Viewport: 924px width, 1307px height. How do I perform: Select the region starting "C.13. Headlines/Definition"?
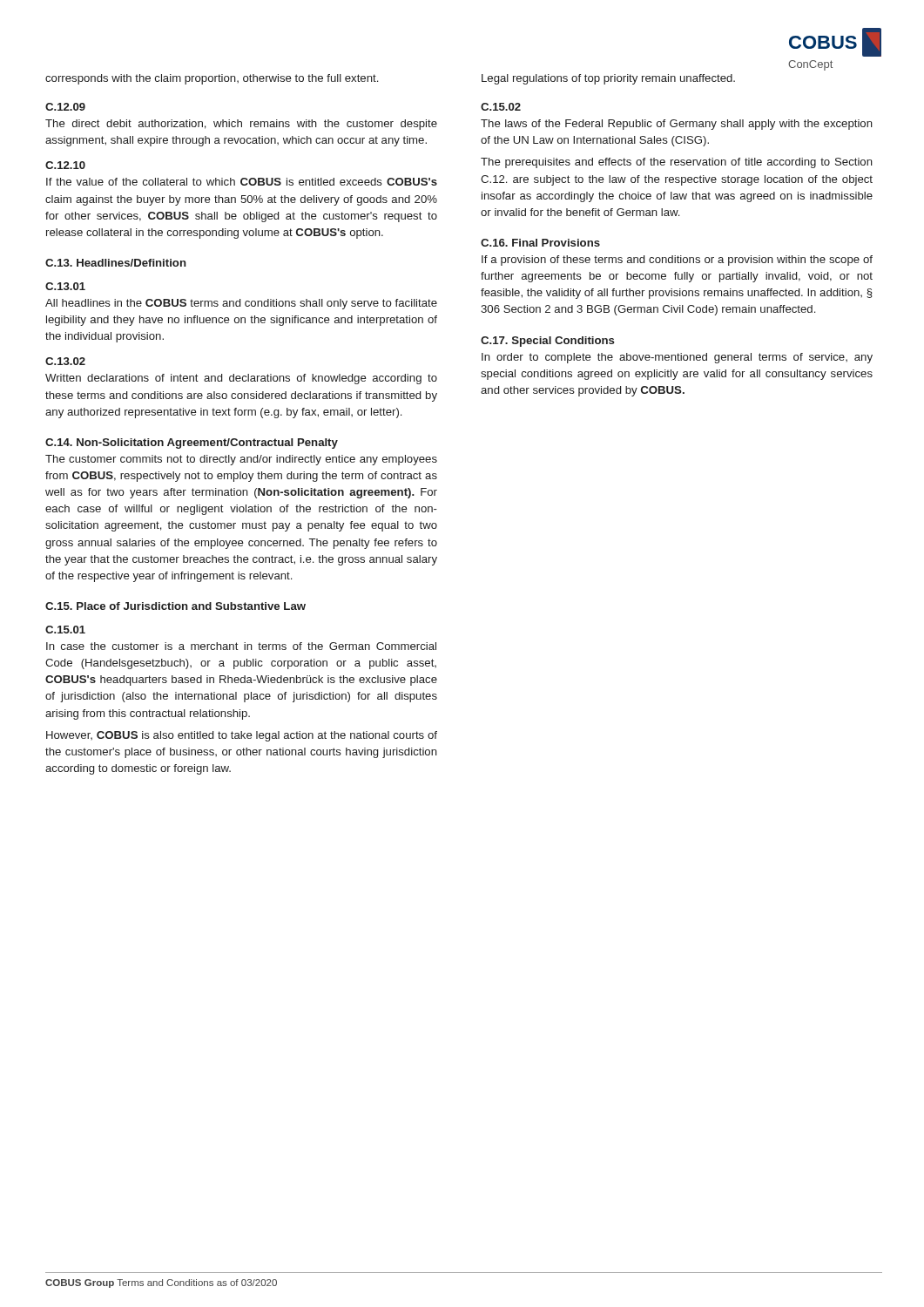[x=116, y=263]
